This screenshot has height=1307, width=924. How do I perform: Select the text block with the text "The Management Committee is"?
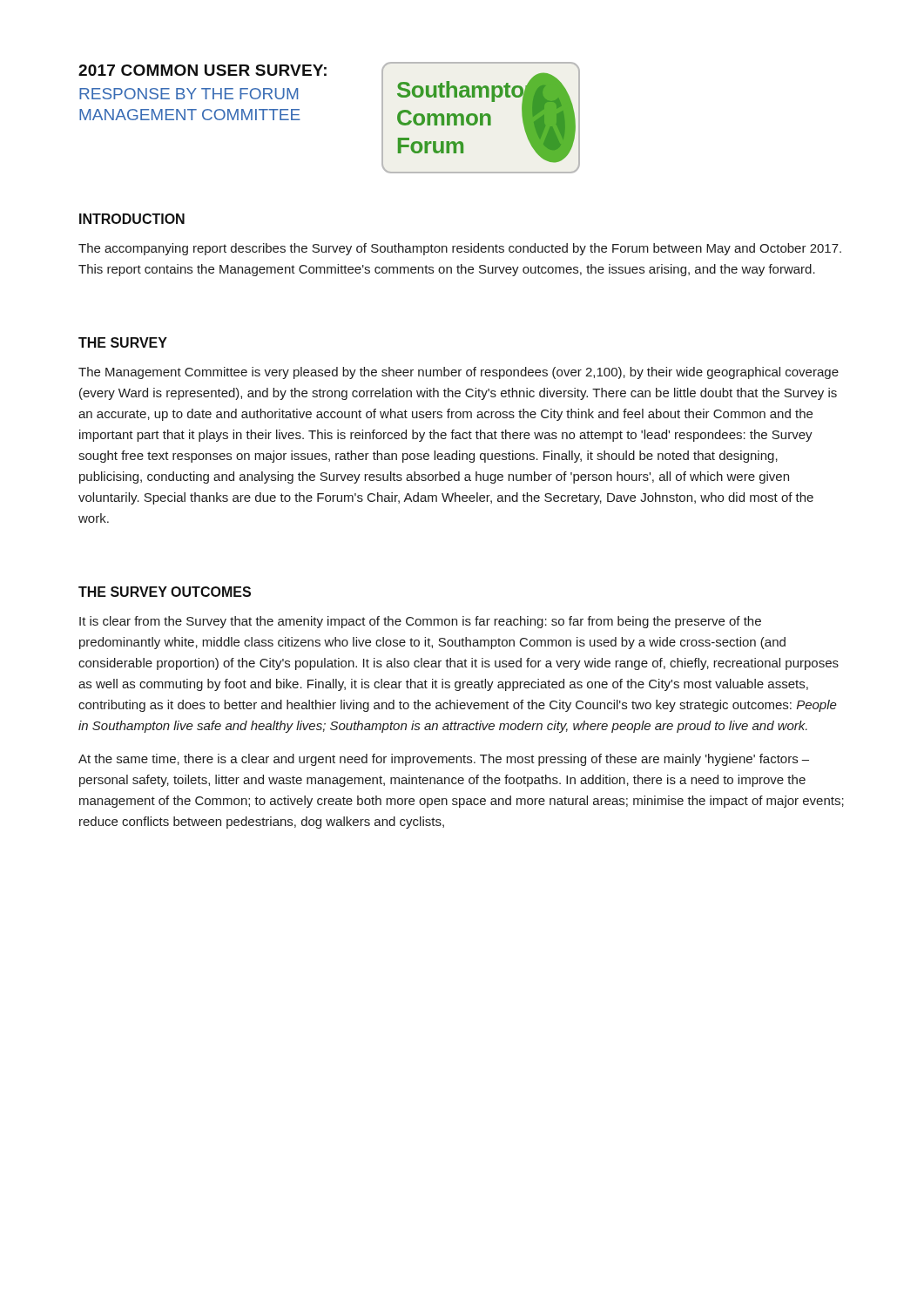click(x=458, y=445)
